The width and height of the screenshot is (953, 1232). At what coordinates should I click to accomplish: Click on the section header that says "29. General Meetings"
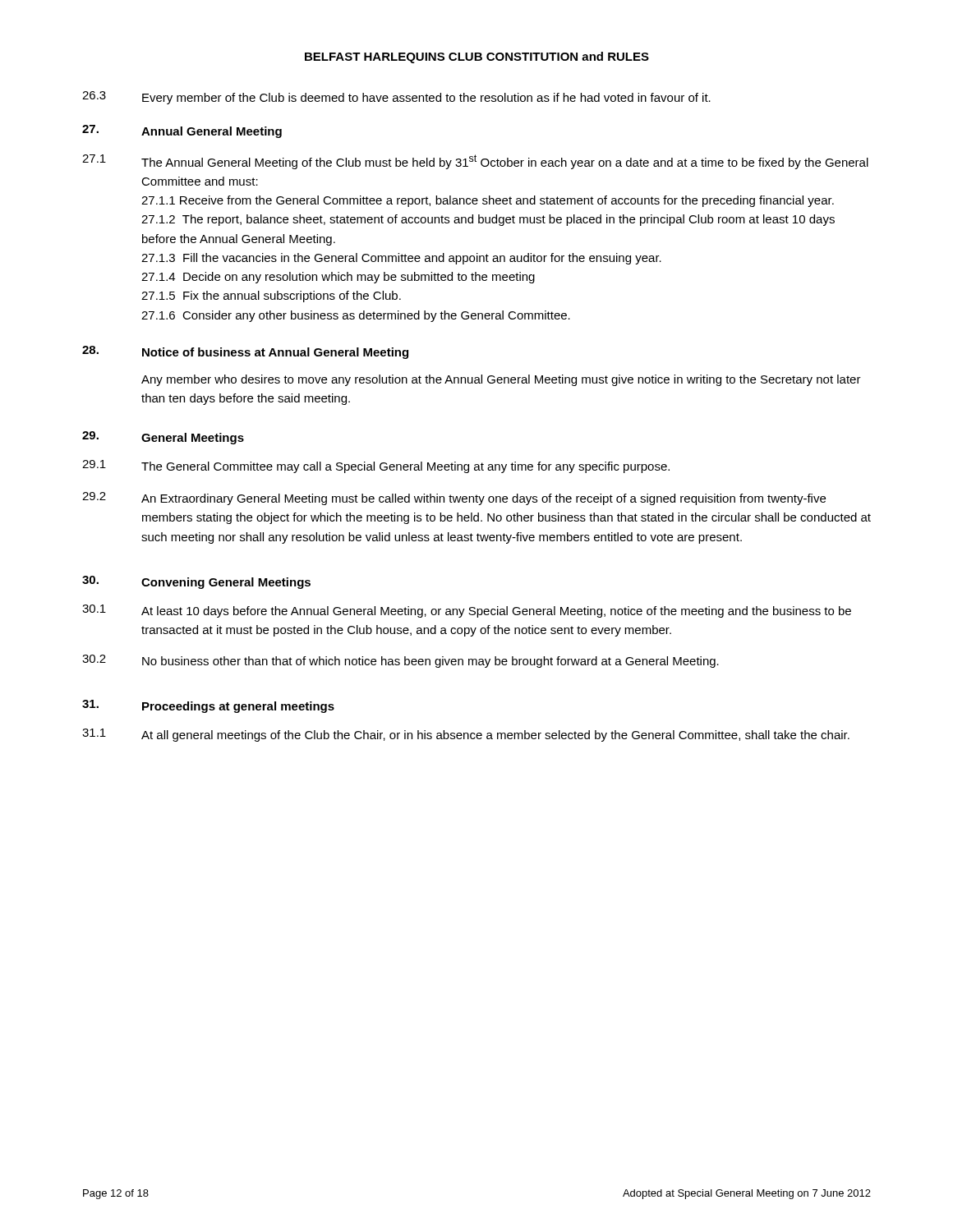(x=163, y=438)
